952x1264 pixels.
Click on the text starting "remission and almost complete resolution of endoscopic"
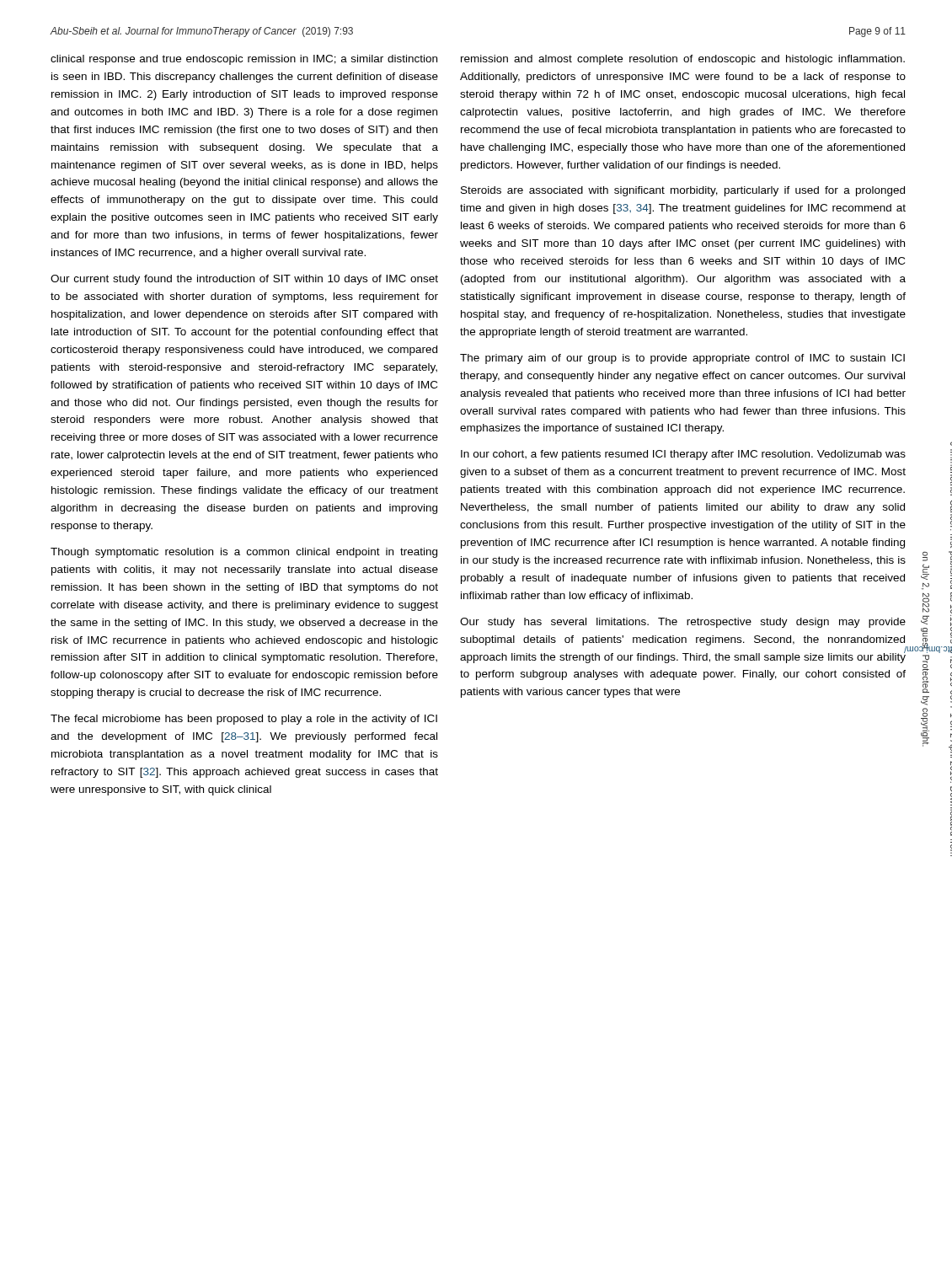pyautogui.click(x=683, y=112)
